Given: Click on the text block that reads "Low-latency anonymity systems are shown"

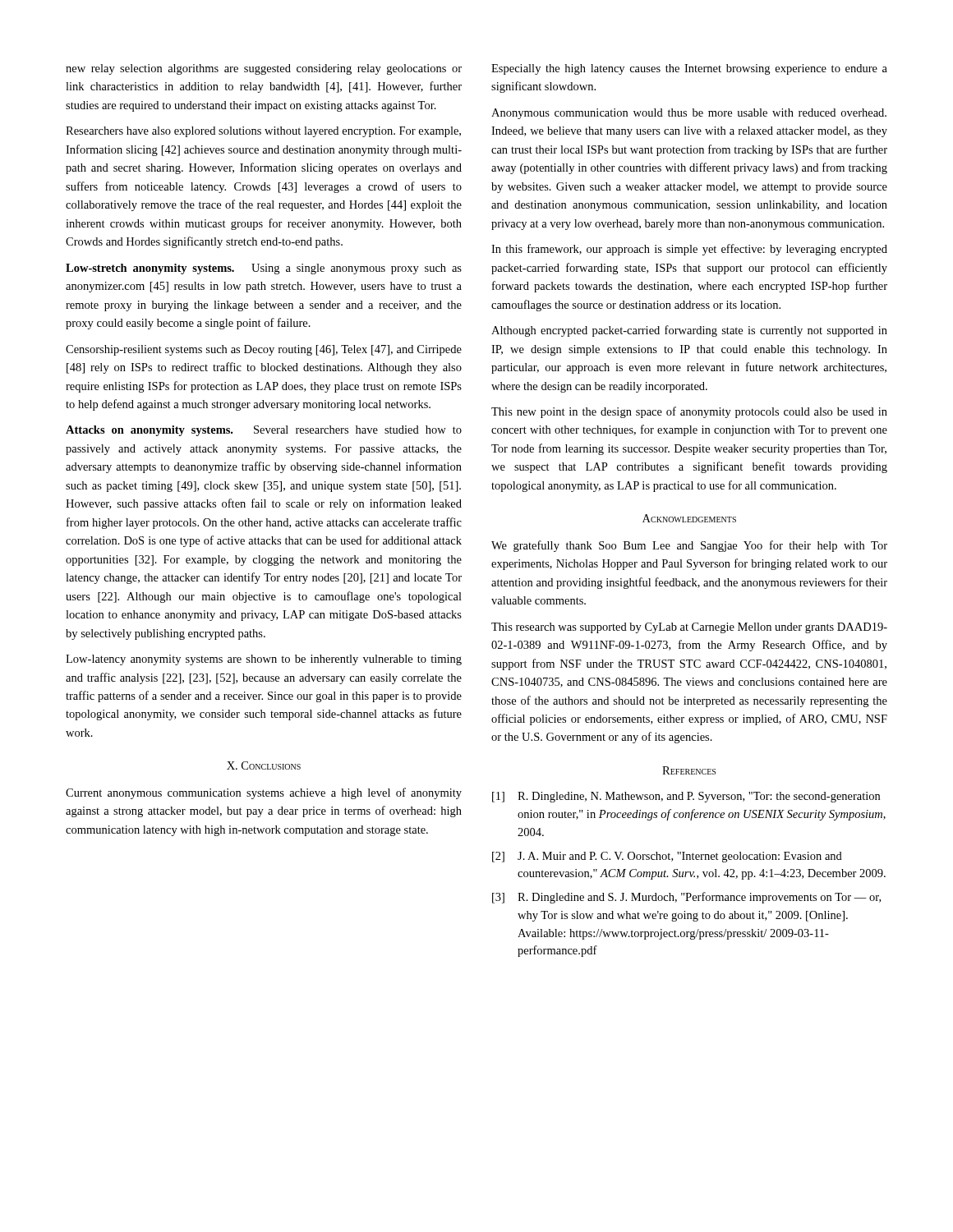Looking at the screenshot, I should (x=264, y=696).
